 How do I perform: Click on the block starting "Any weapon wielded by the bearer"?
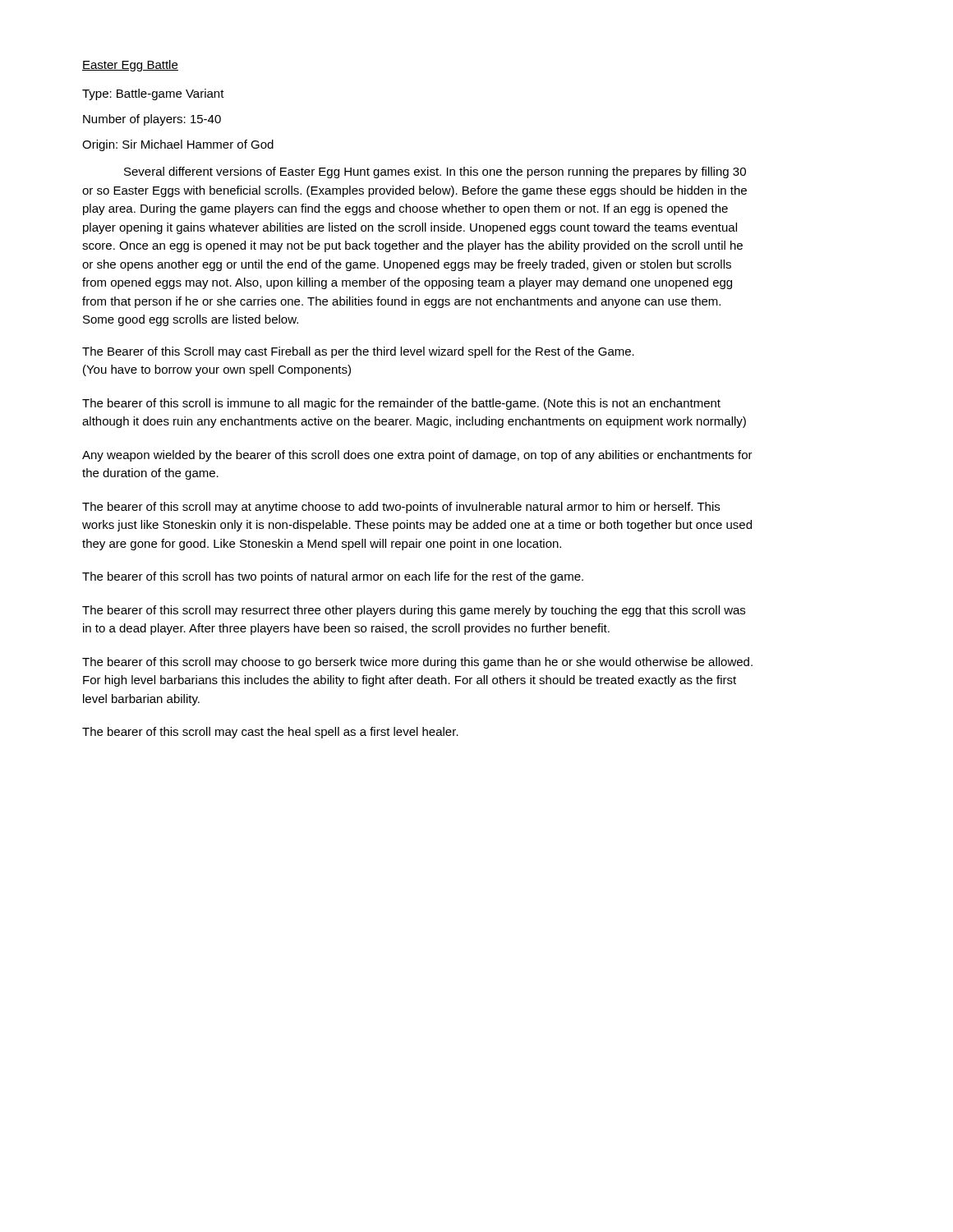click(417, 463)
